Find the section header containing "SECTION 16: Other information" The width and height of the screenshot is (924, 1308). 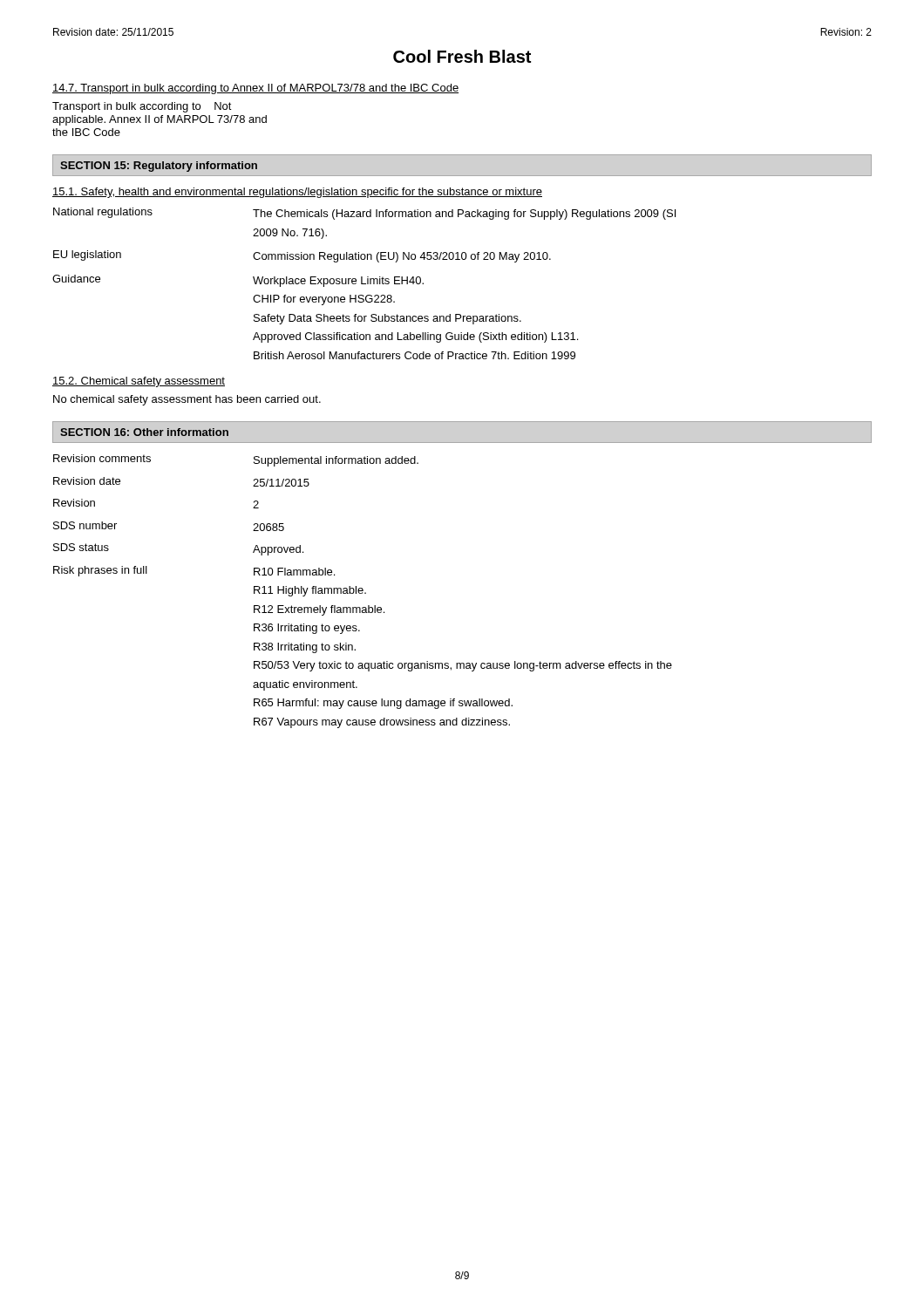pos(145,432)
